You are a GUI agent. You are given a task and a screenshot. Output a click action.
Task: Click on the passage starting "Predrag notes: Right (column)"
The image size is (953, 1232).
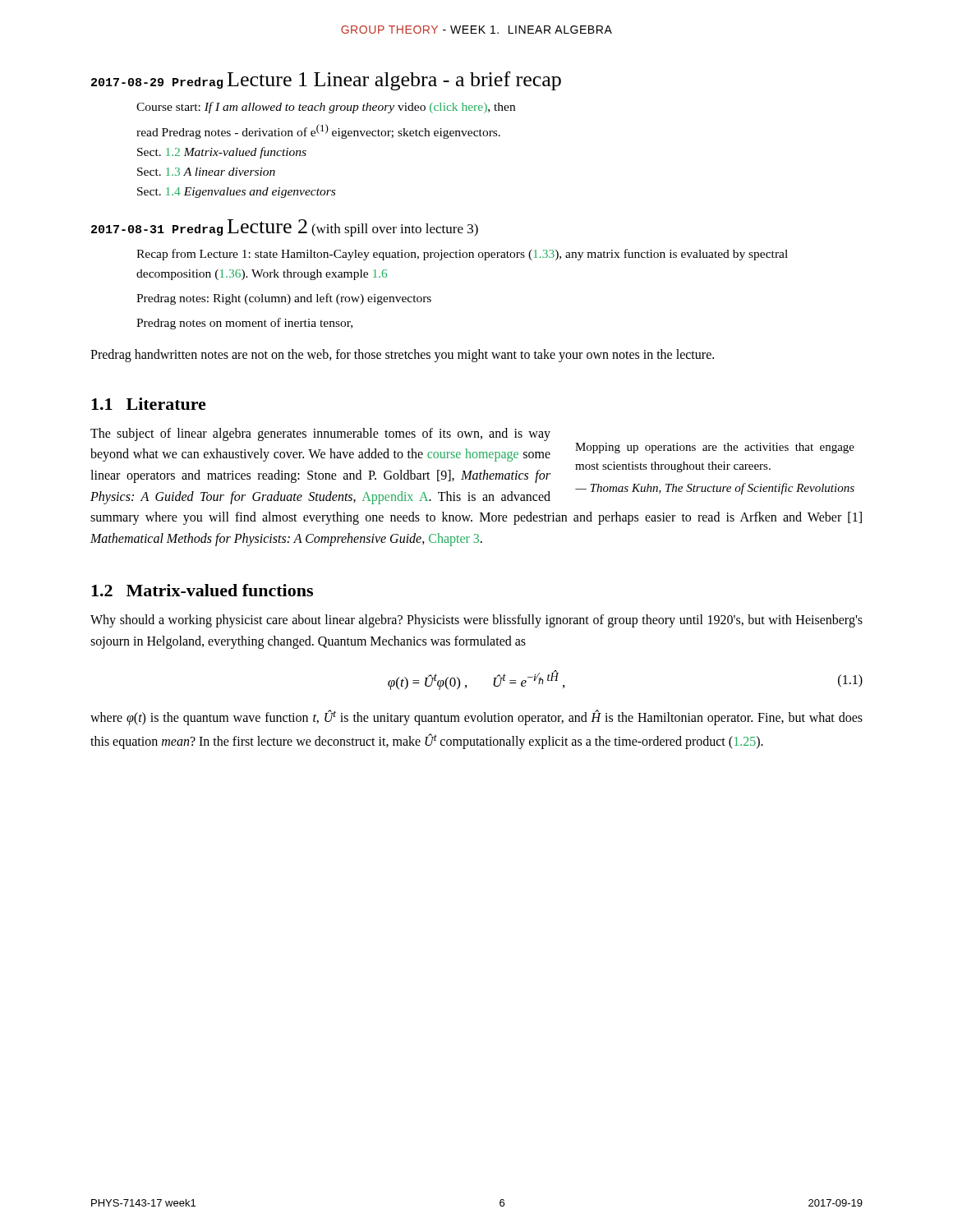(x=284, y=298)
